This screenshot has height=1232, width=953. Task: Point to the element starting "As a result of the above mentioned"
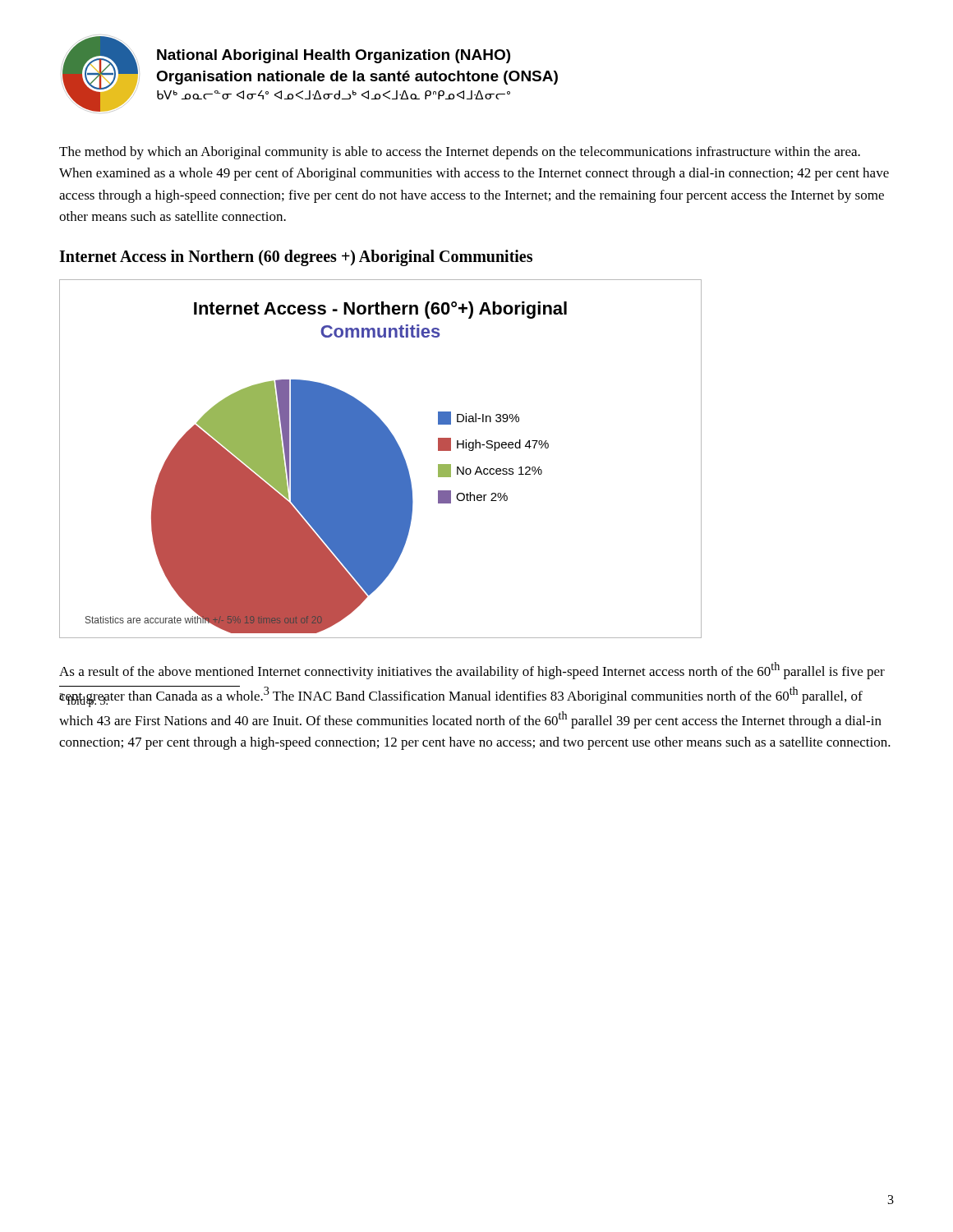pyautogui.click(x=475, y=705)
